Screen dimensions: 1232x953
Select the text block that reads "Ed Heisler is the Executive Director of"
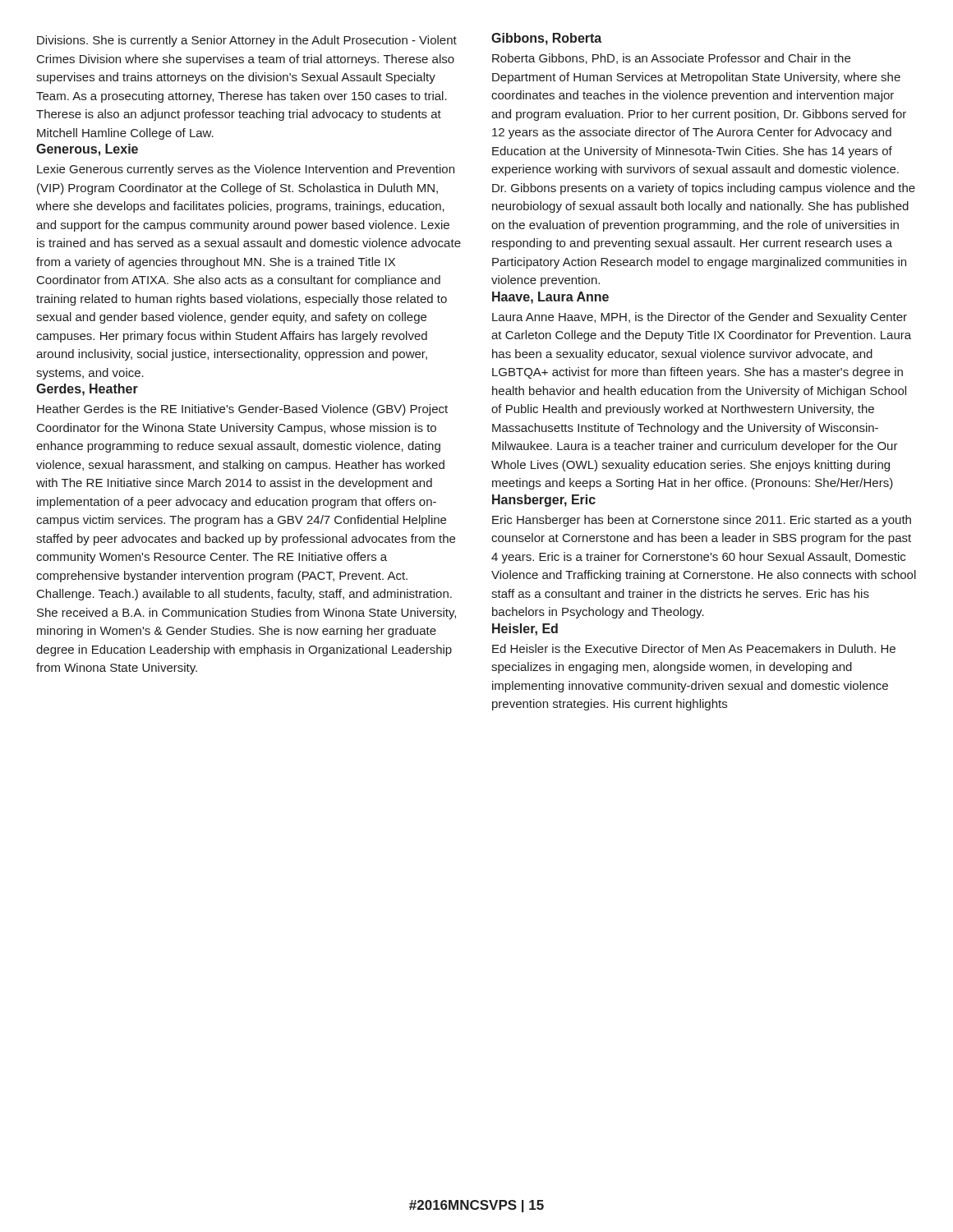pyautogui.click(x=704, y=676)
